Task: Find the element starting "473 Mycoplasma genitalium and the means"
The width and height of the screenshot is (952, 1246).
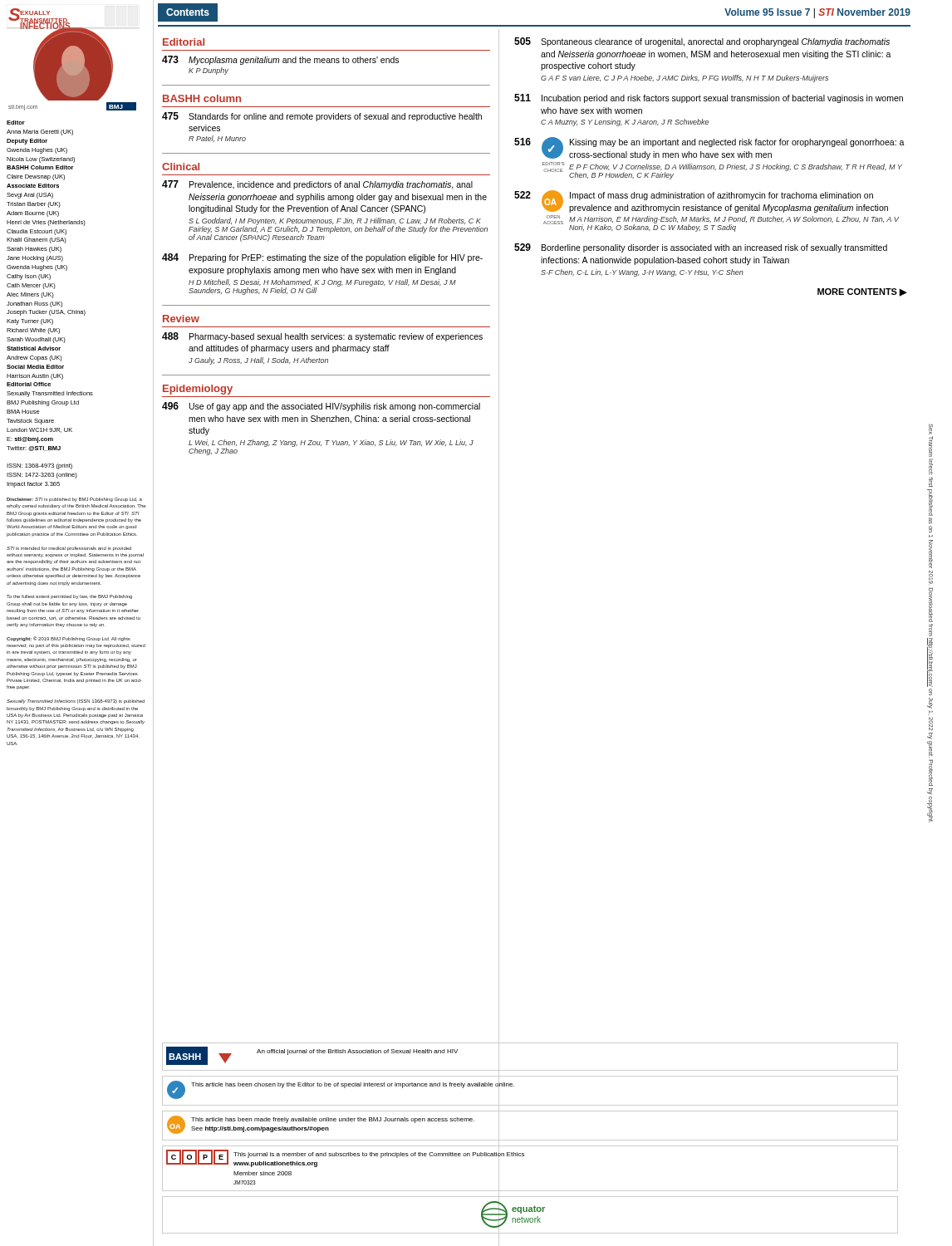Action: point(281,64)
